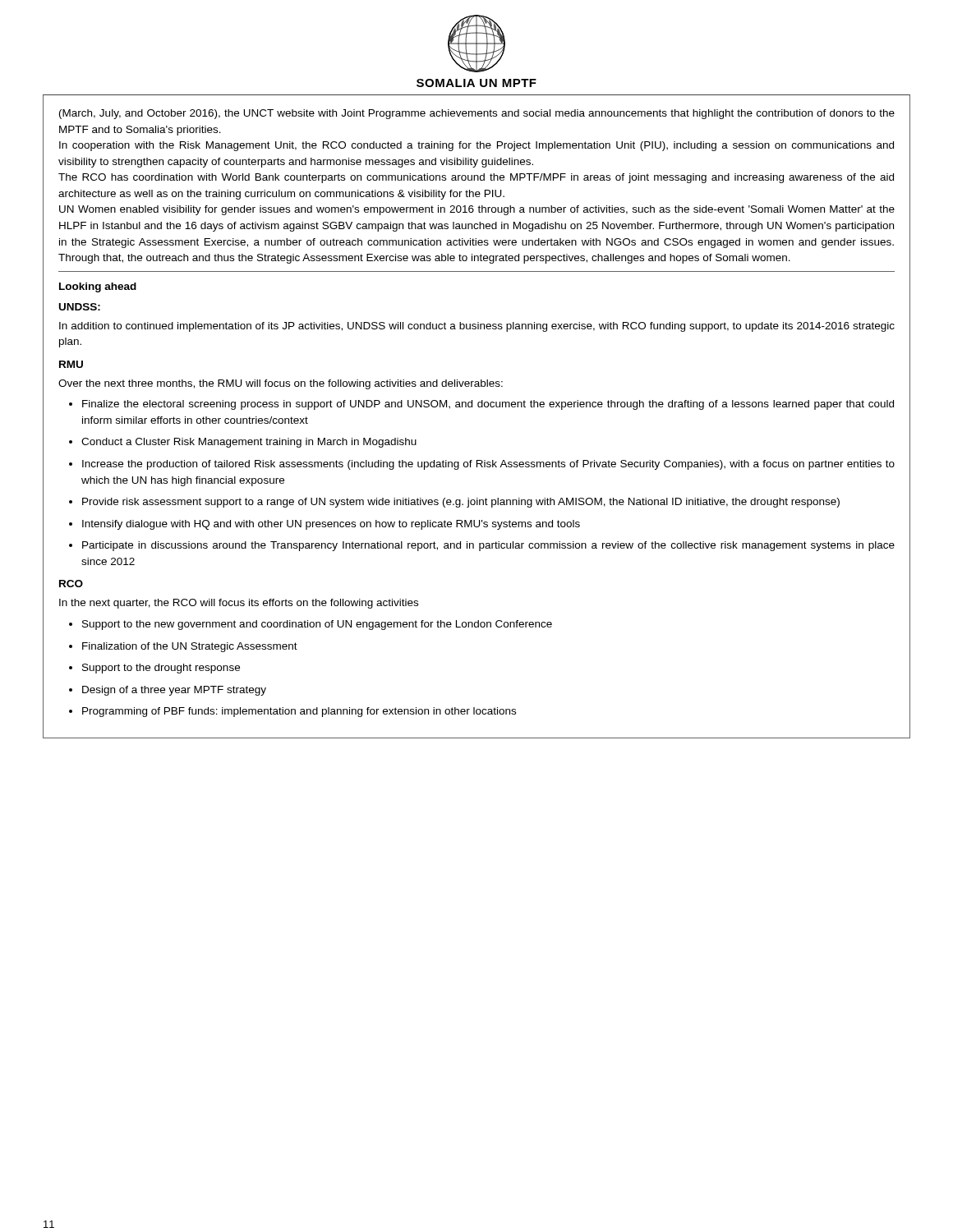
Task: Click on the text block starting "Support to the new"
Action: coord(317,624)
